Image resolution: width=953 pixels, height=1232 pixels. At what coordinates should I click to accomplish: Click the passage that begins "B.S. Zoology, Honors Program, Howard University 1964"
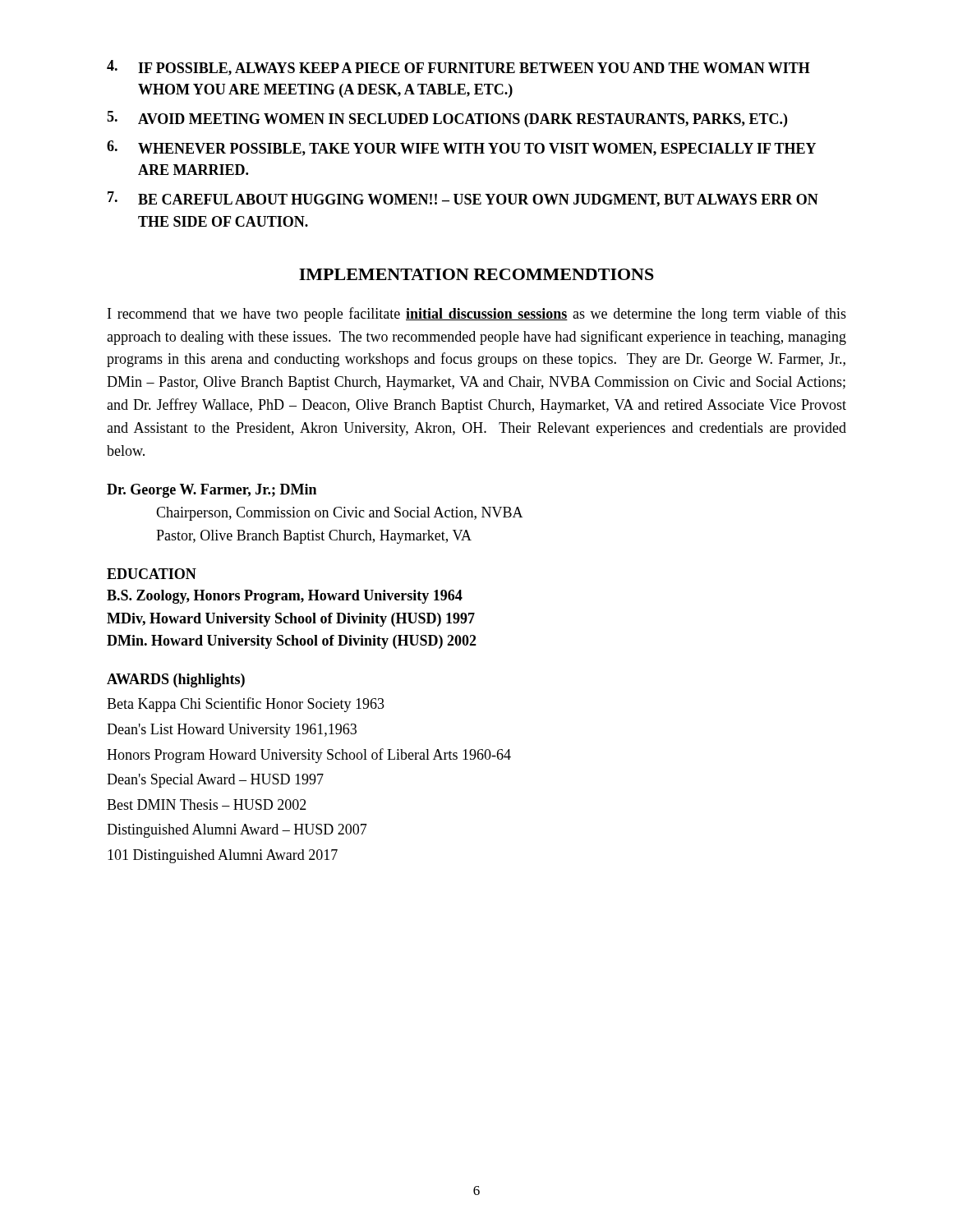click(x=292, y=618)
